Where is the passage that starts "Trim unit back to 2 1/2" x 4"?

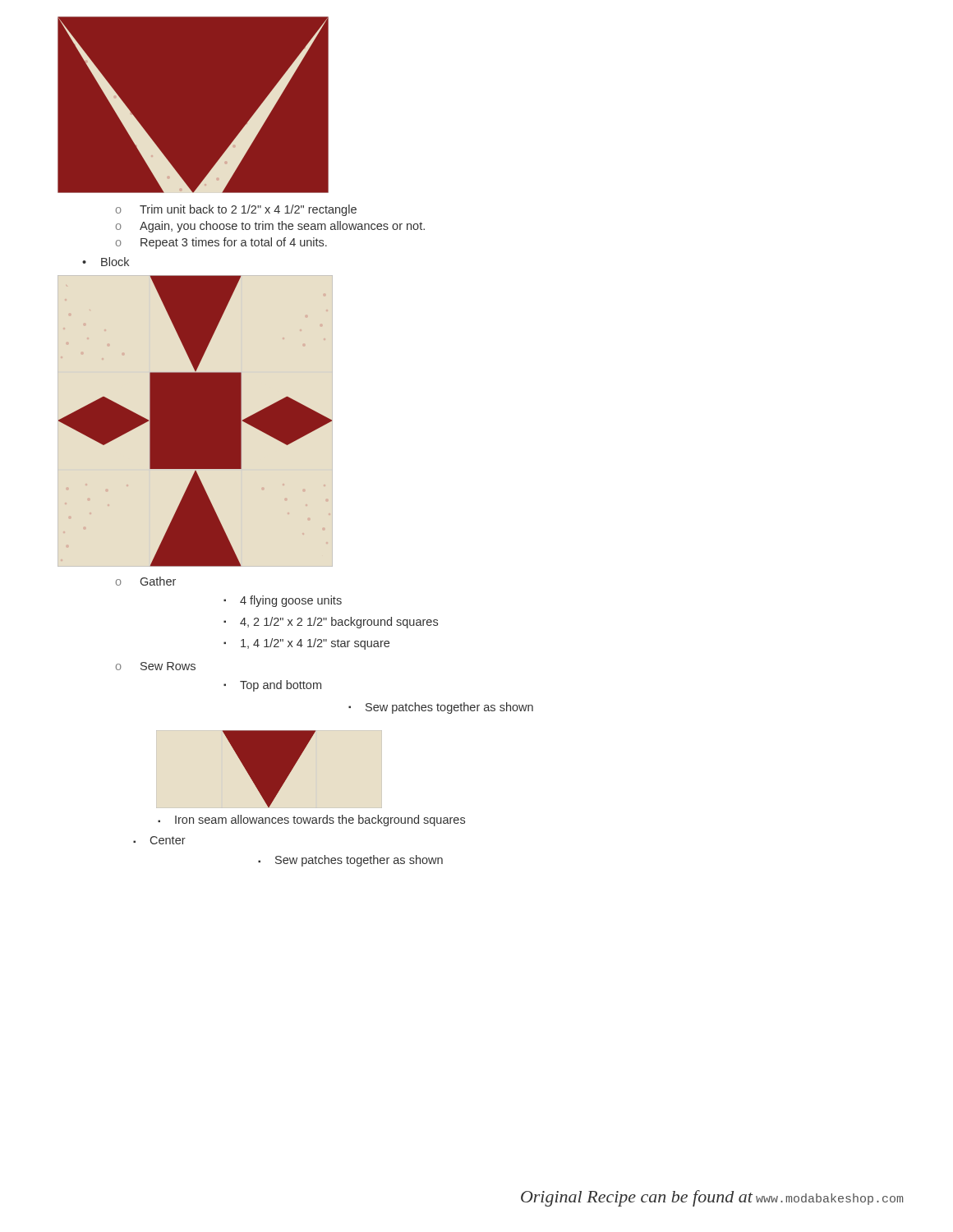point(248,209)
